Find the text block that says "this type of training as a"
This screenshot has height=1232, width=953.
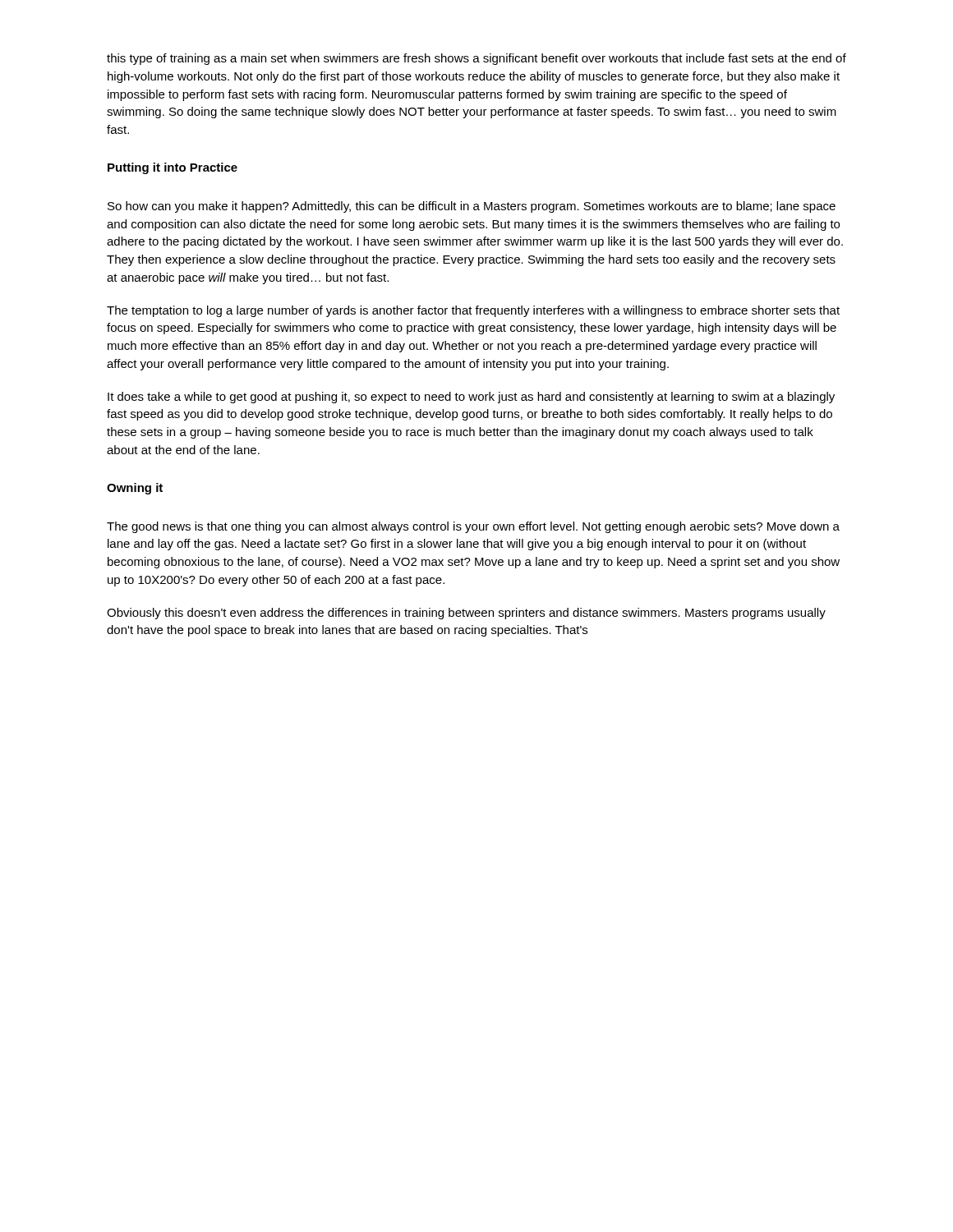[476, 94]
